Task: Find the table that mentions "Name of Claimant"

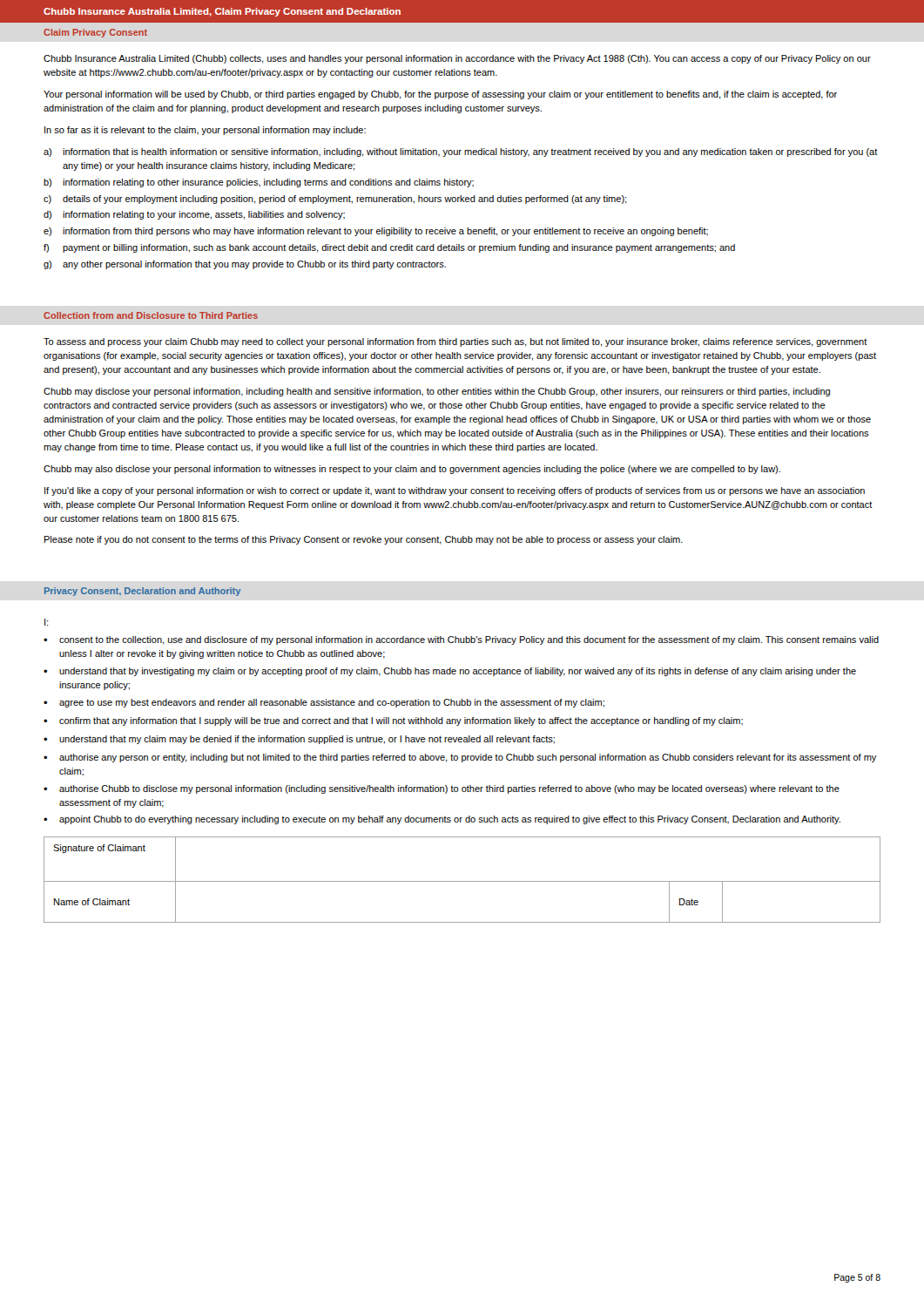Action: pyautogui.click(x=462, y=880)
